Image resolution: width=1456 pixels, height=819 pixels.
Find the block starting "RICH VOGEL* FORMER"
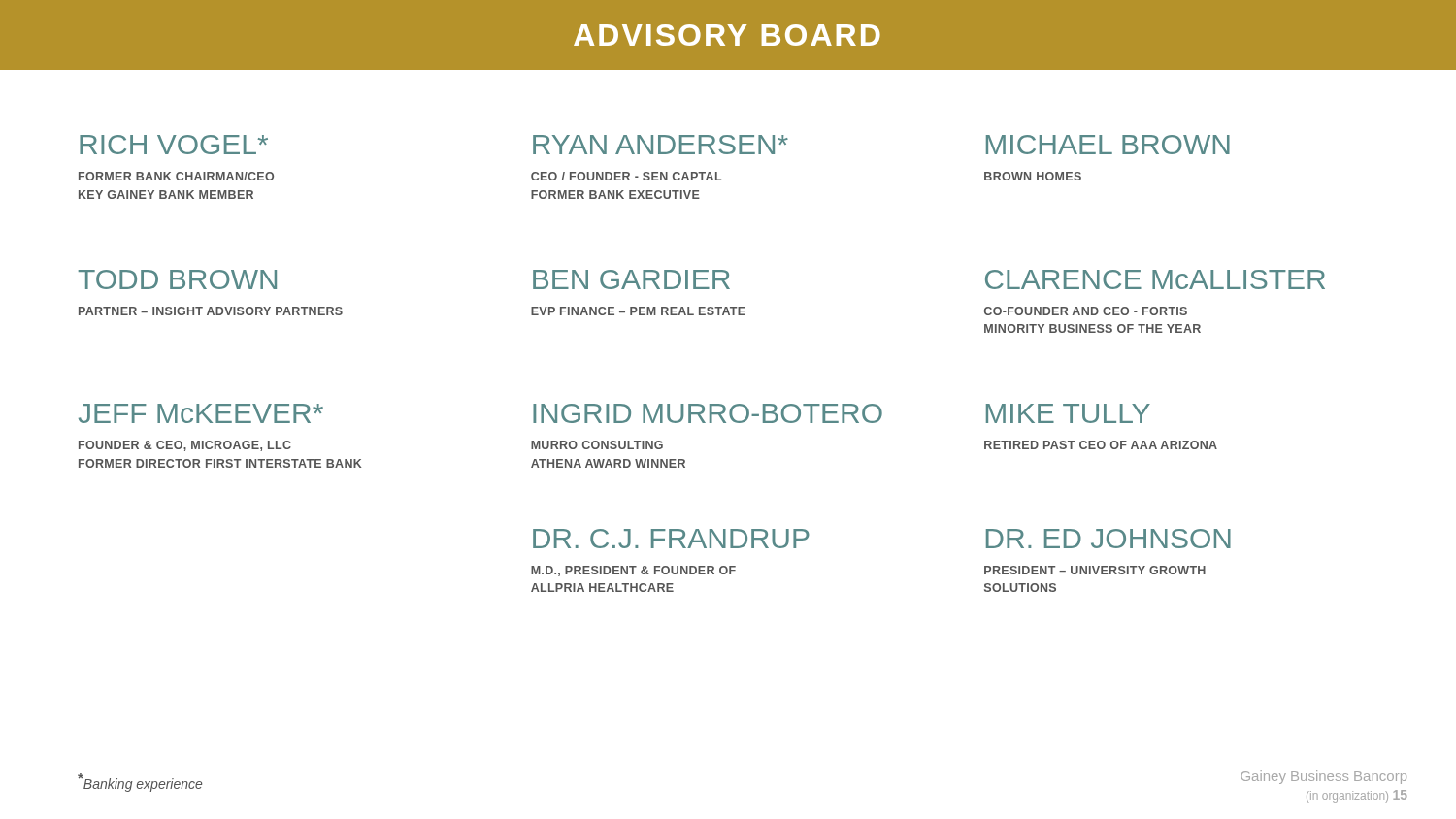pyautogui.click(x=275, y=166)
